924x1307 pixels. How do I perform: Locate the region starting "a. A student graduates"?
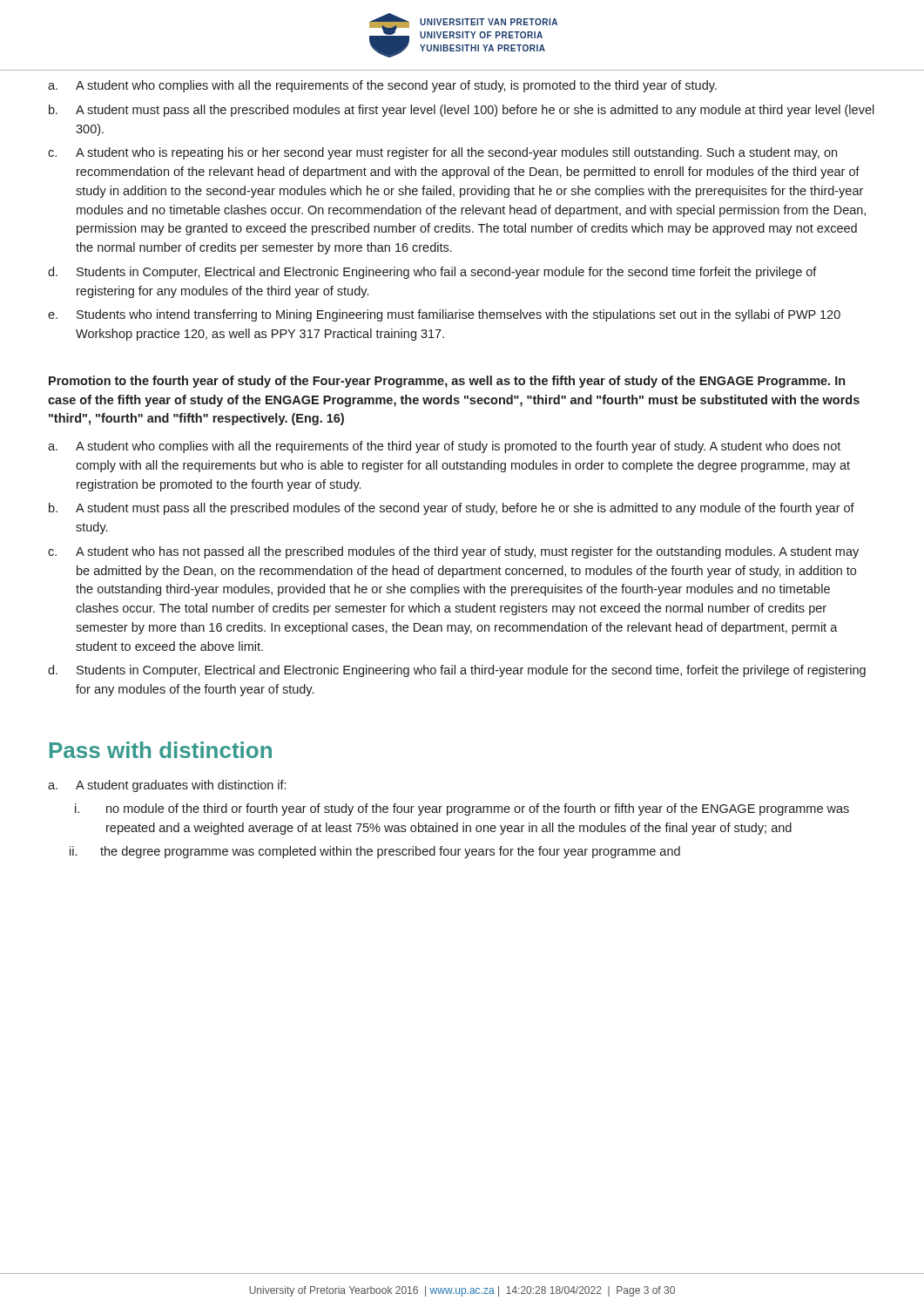point(167,786)
